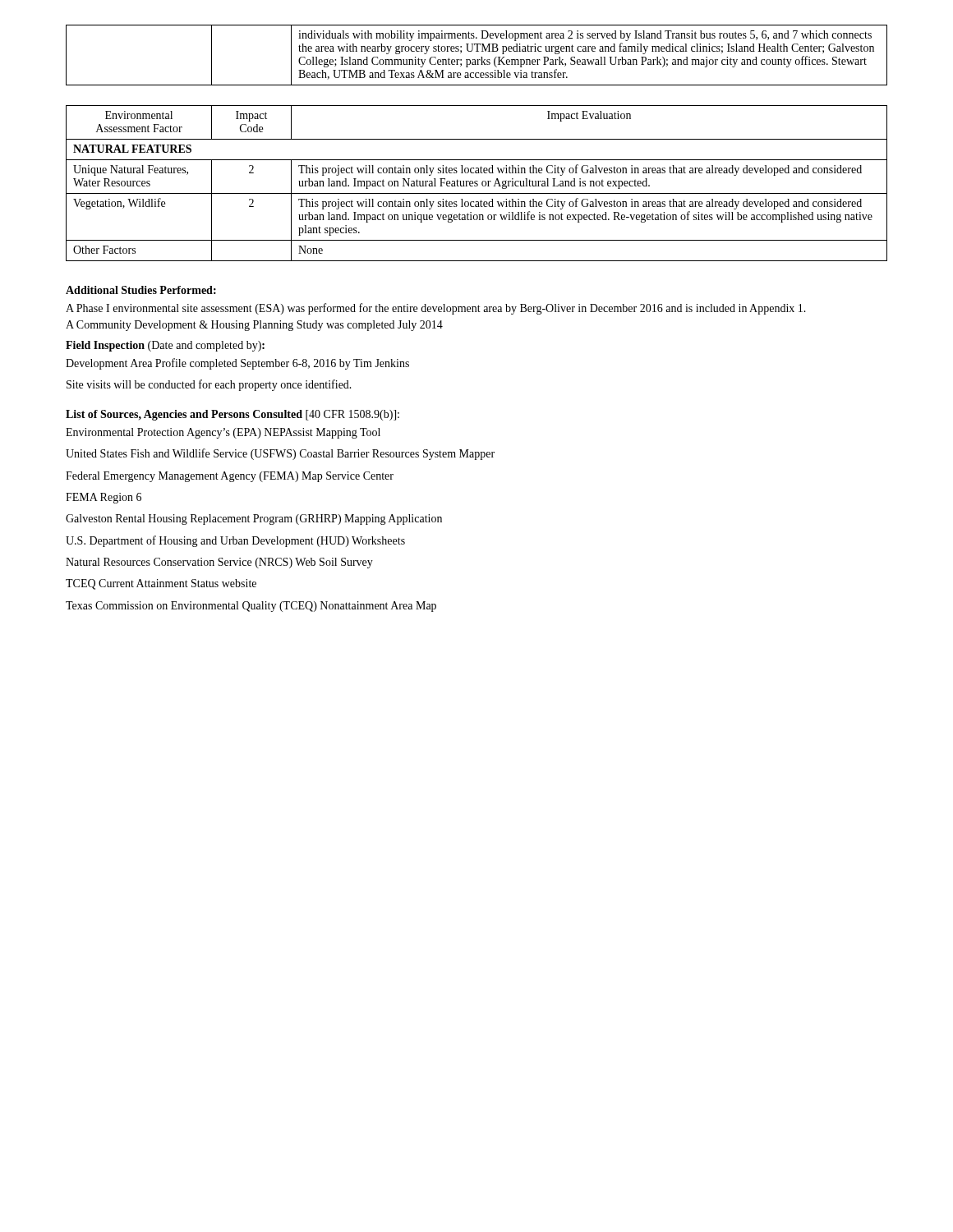This screenshot has height=1232, width=953.
Task: Locate the passage starting "Site visits will be"
Action: (x=209, y=385)
